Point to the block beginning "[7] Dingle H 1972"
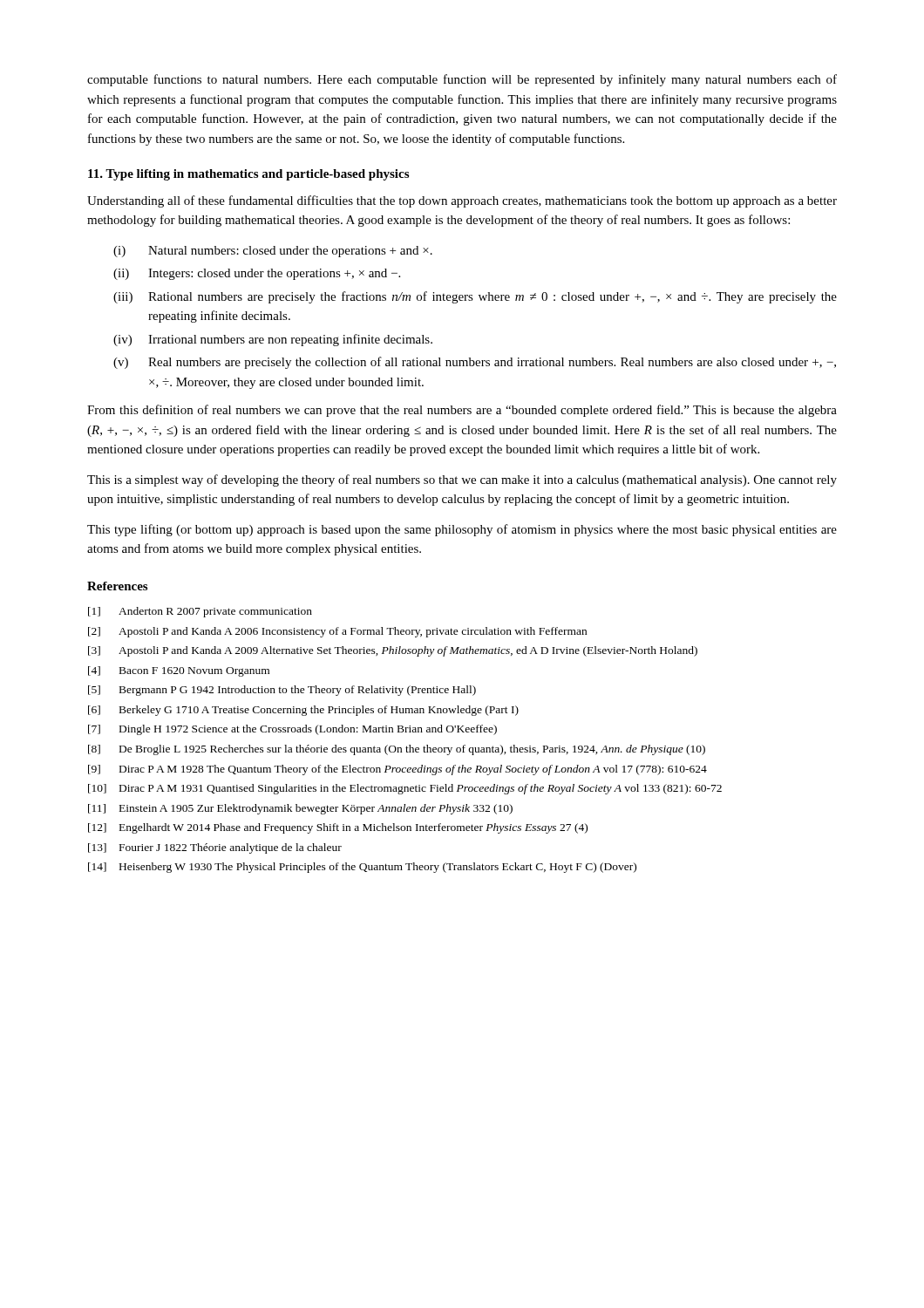 (x=462, y=729)
